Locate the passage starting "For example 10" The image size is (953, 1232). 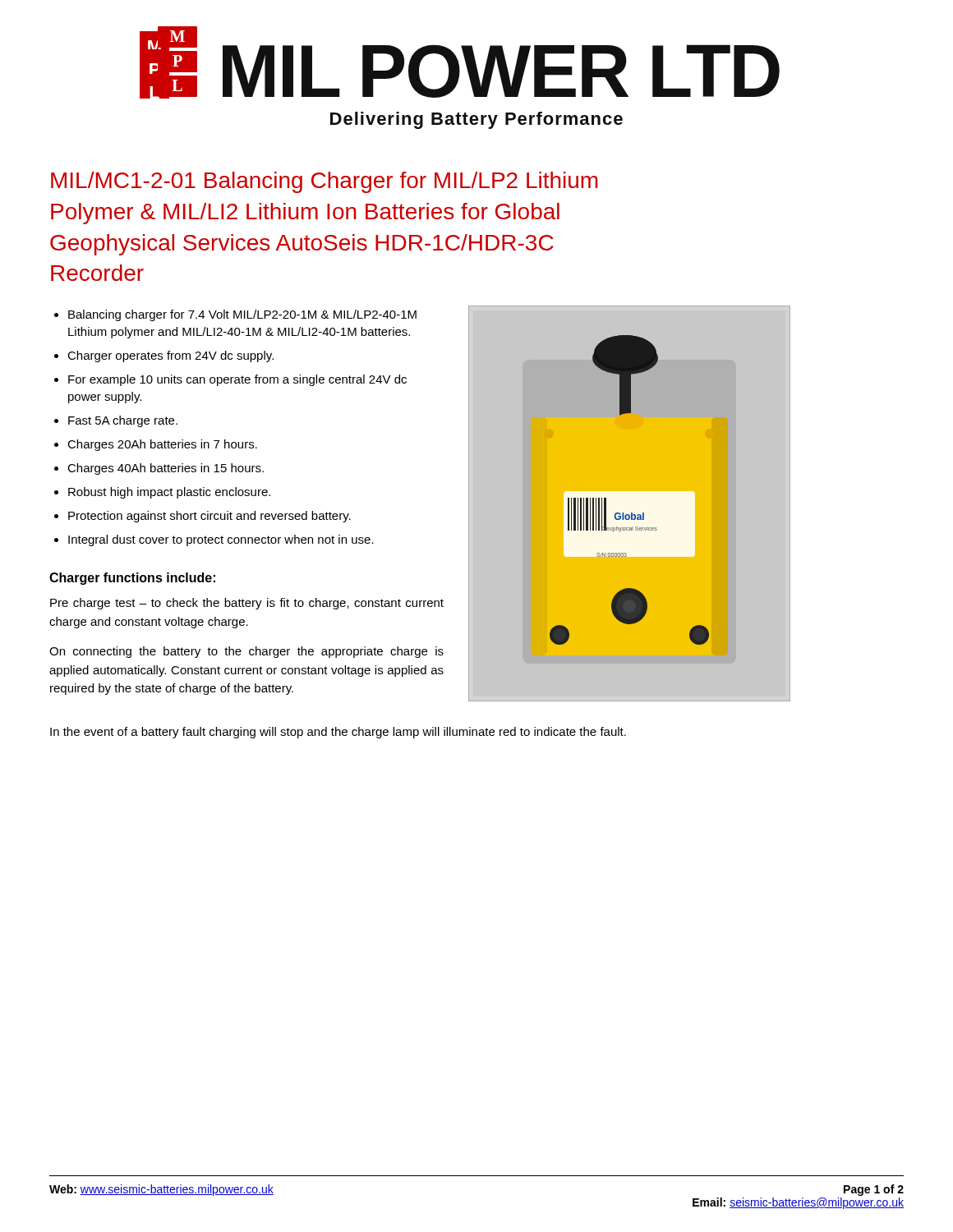click(x=237, y=388)
